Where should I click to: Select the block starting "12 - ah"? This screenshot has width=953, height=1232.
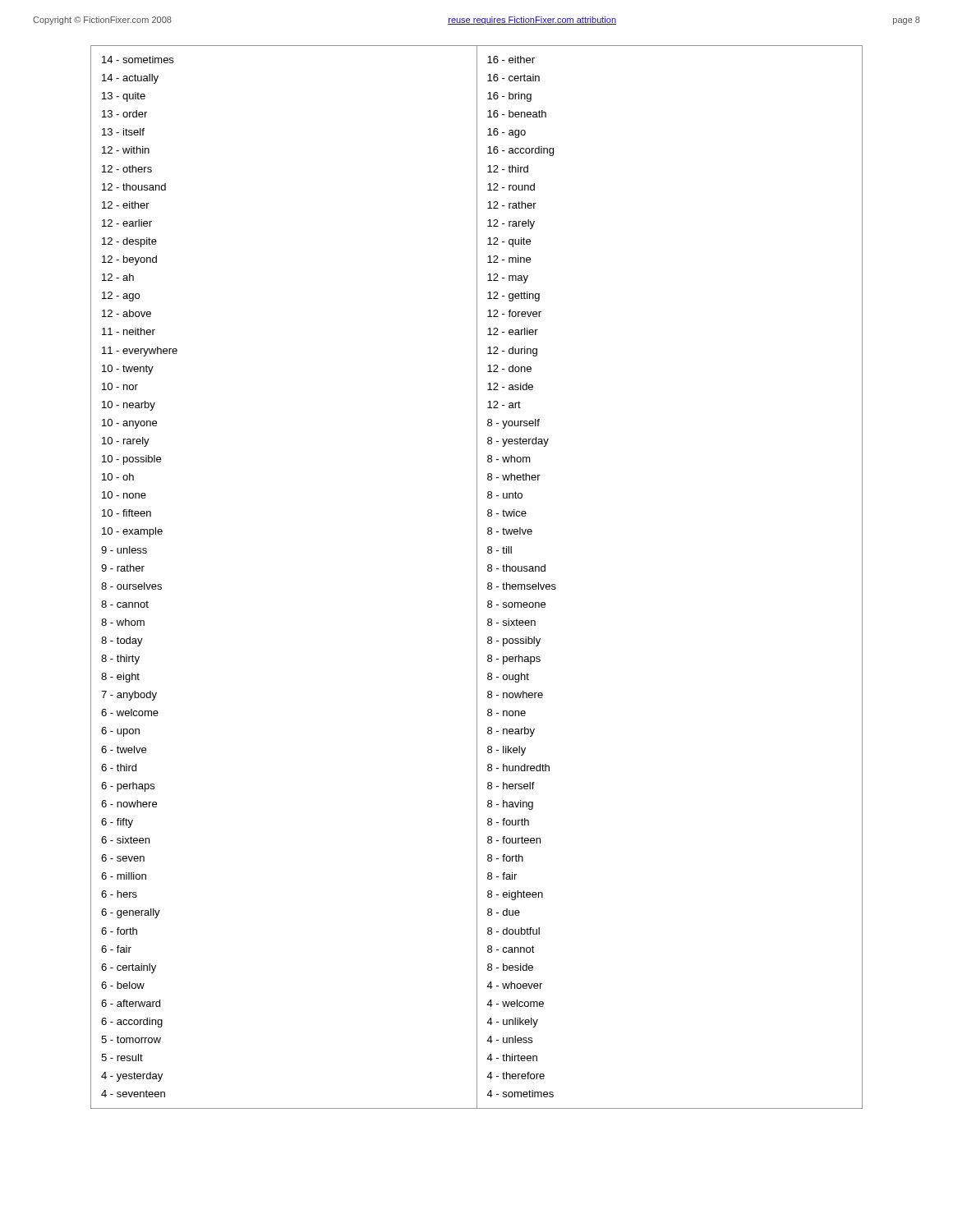(x=118, y=277)
